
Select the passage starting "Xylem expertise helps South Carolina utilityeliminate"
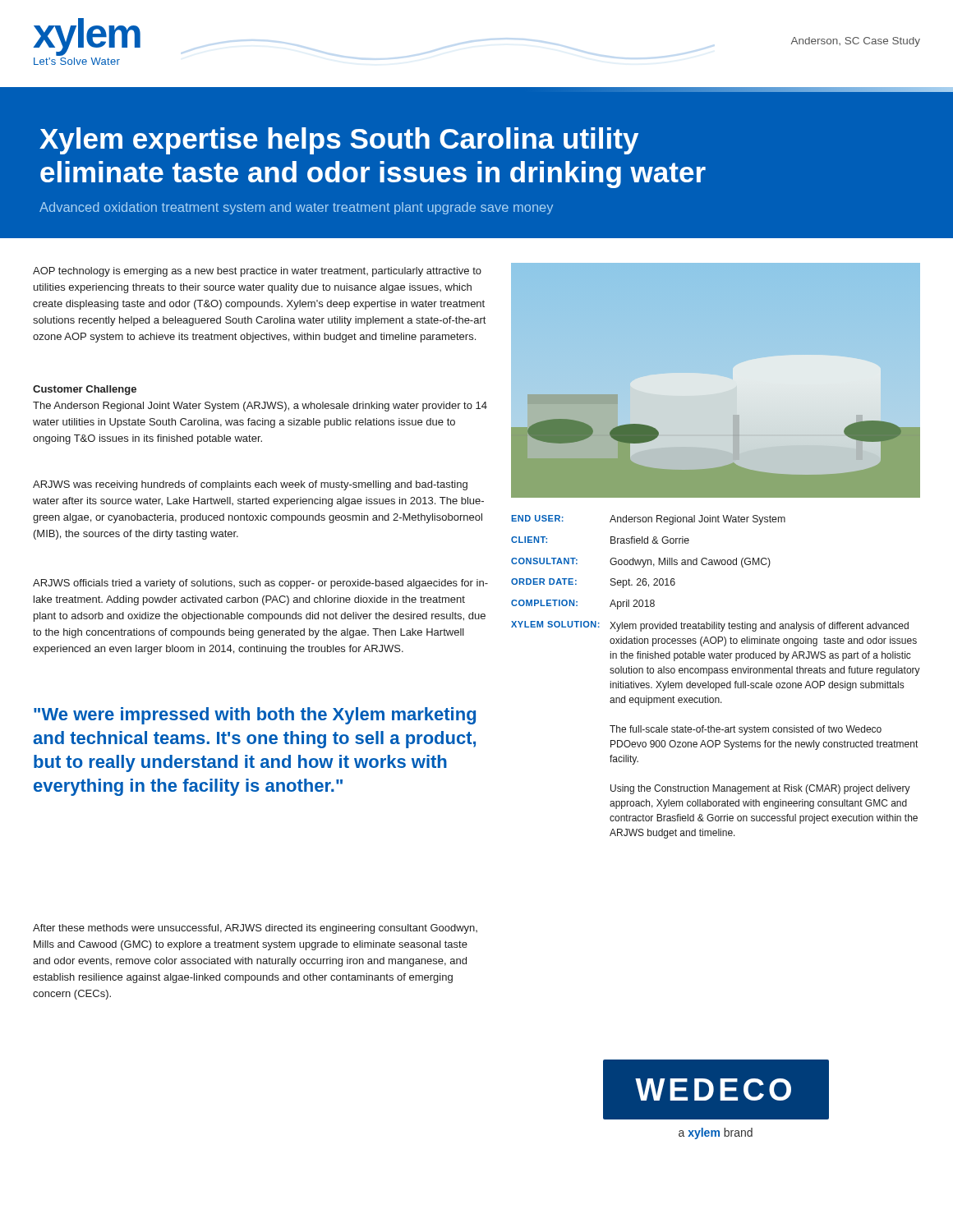coord(476,168)
